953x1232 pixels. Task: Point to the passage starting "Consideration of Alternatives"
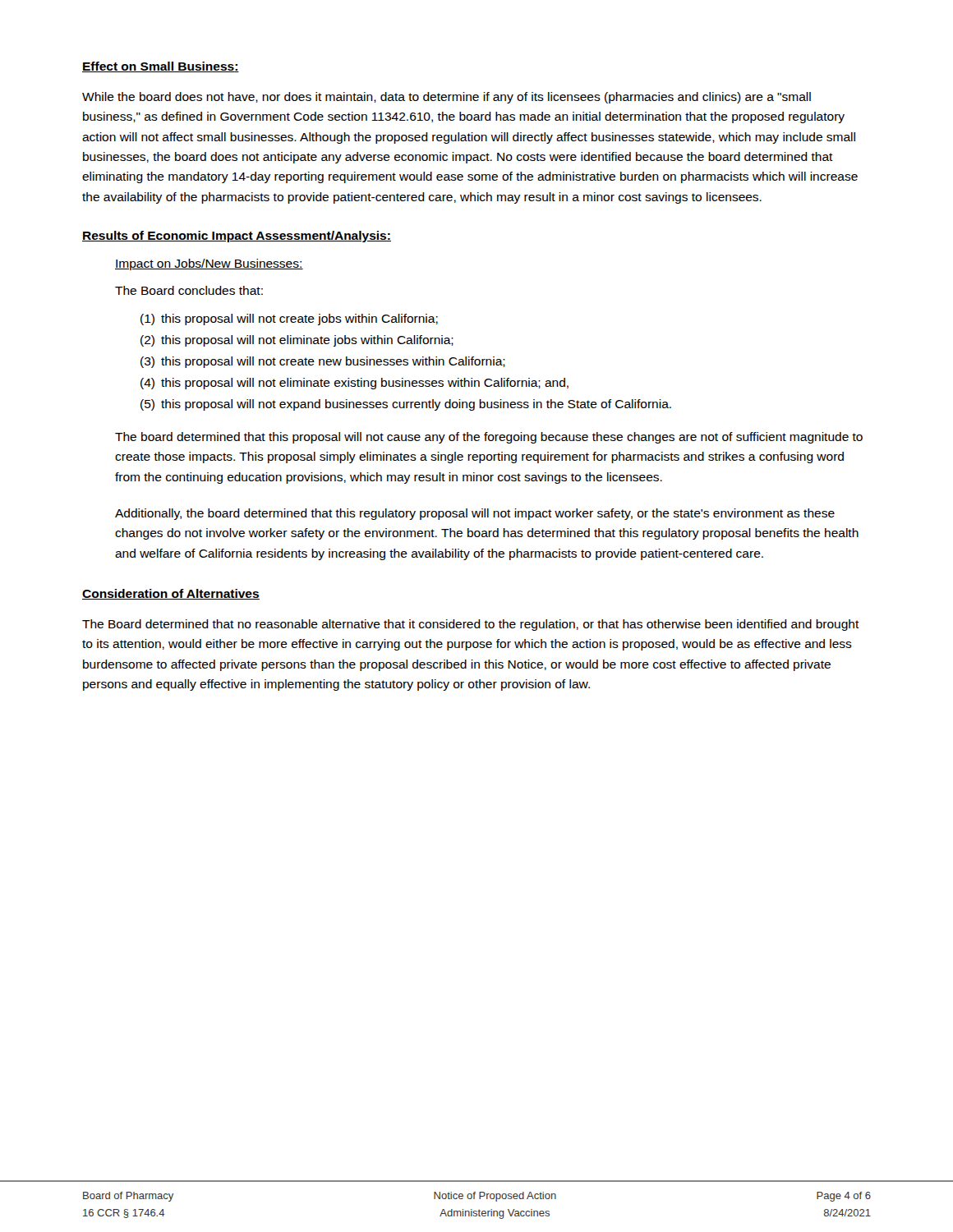pyautogui.click(x=171, y=593)
